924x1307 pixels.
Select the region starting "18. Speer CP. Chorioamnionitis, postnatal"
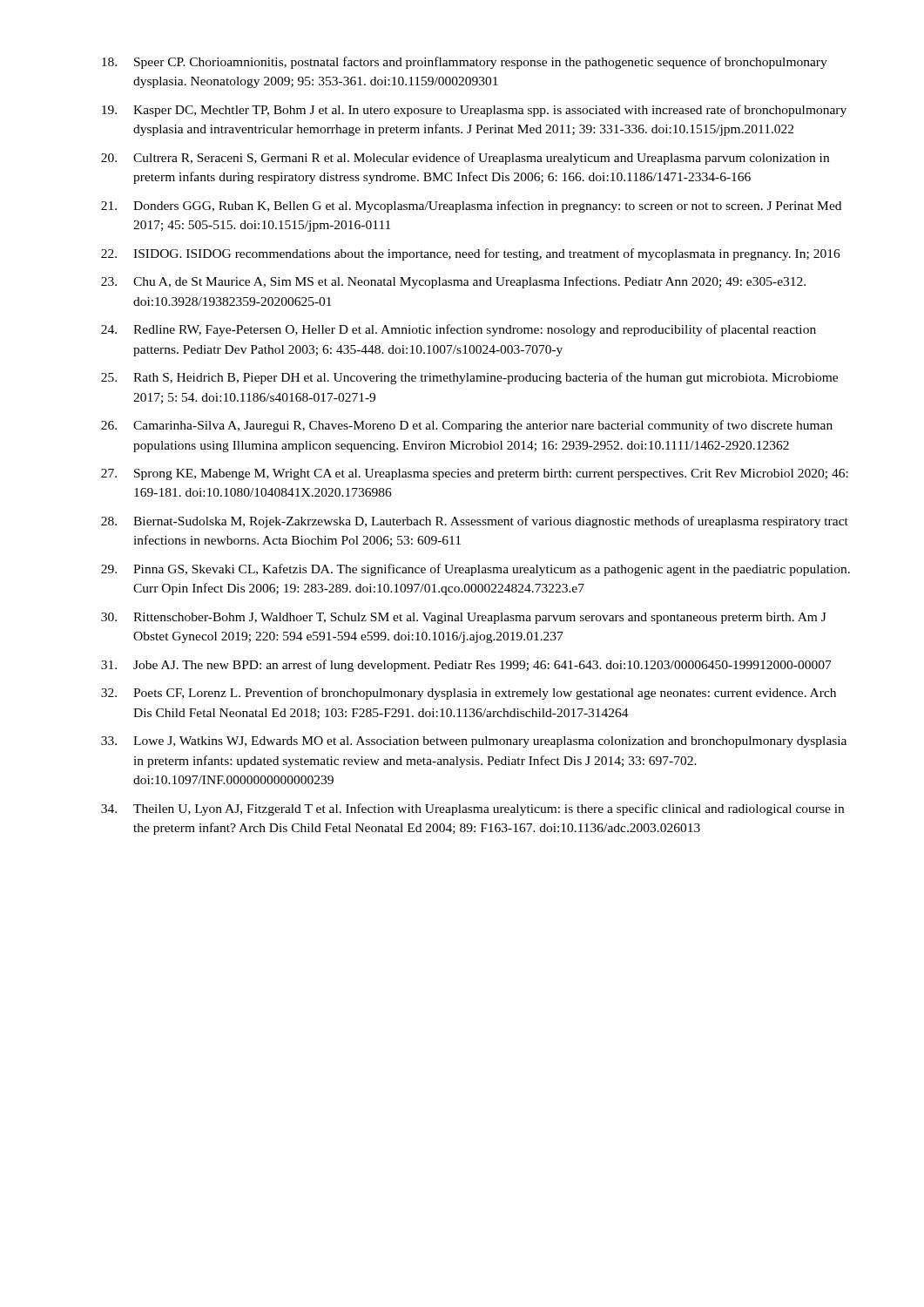pyautogui.click(x=462, y=72)
